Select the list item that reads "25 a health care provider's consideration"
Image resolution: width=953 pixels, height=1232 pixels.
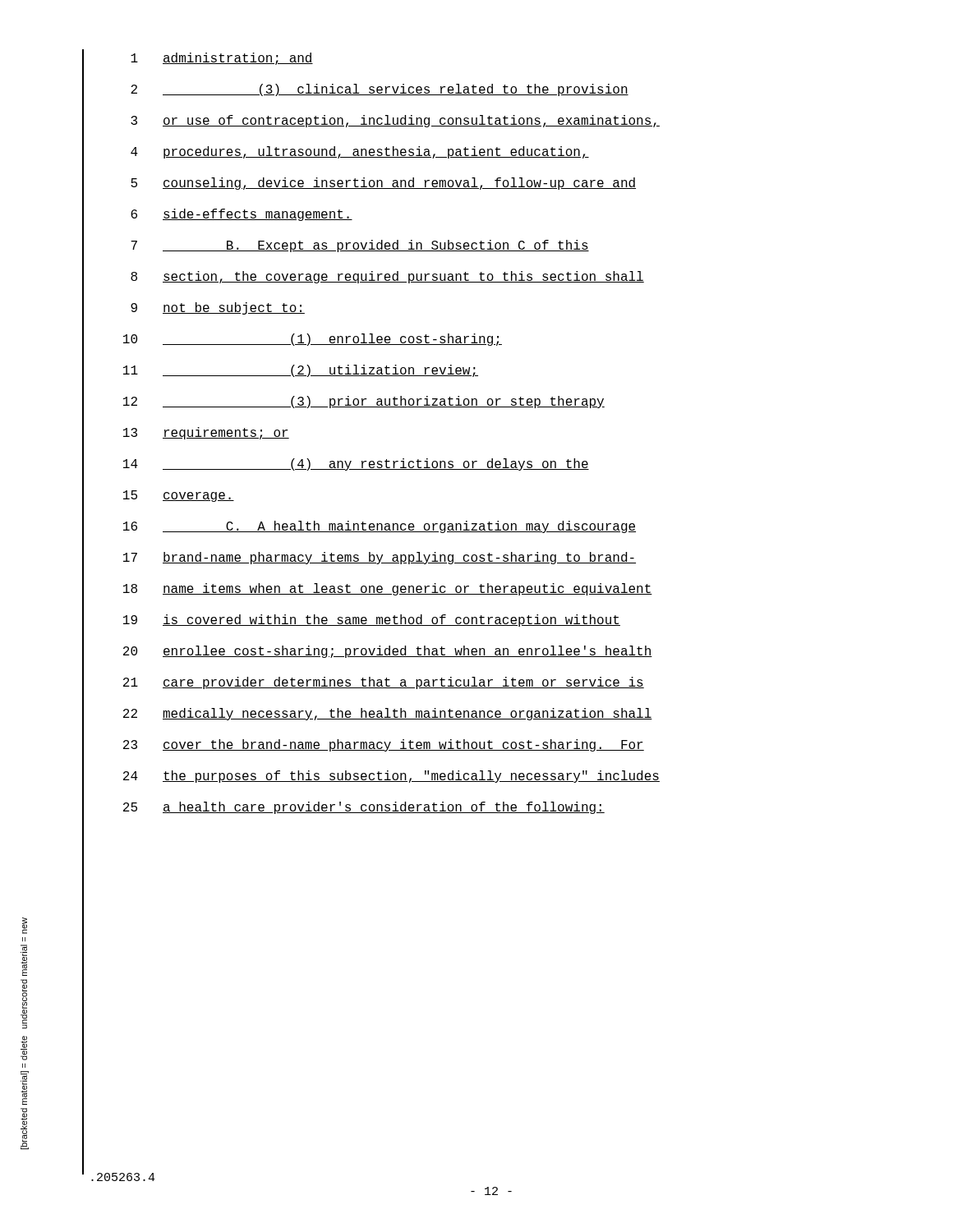491,808
